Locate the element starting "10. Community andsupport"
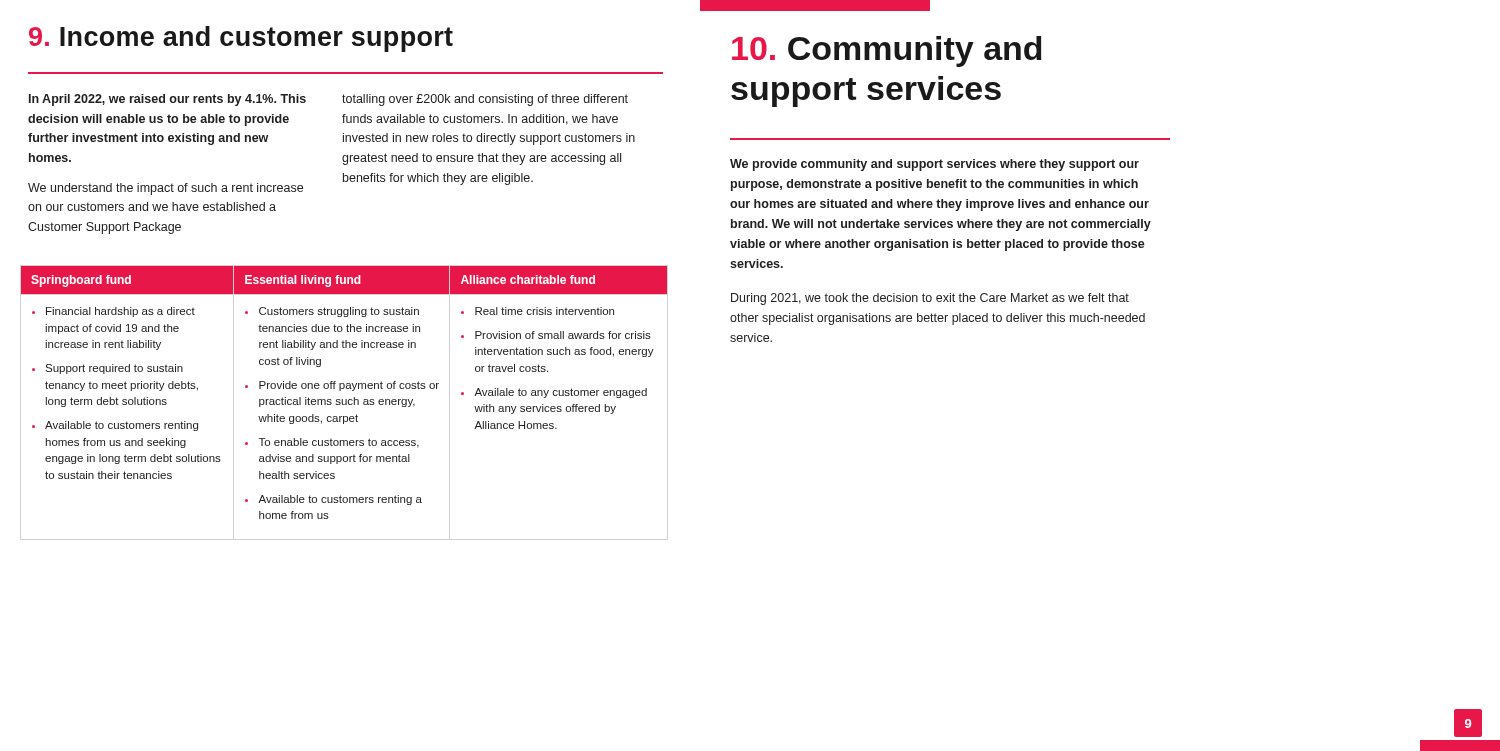The height and width of the screenshot is (751, 1500). coord(955,68)
